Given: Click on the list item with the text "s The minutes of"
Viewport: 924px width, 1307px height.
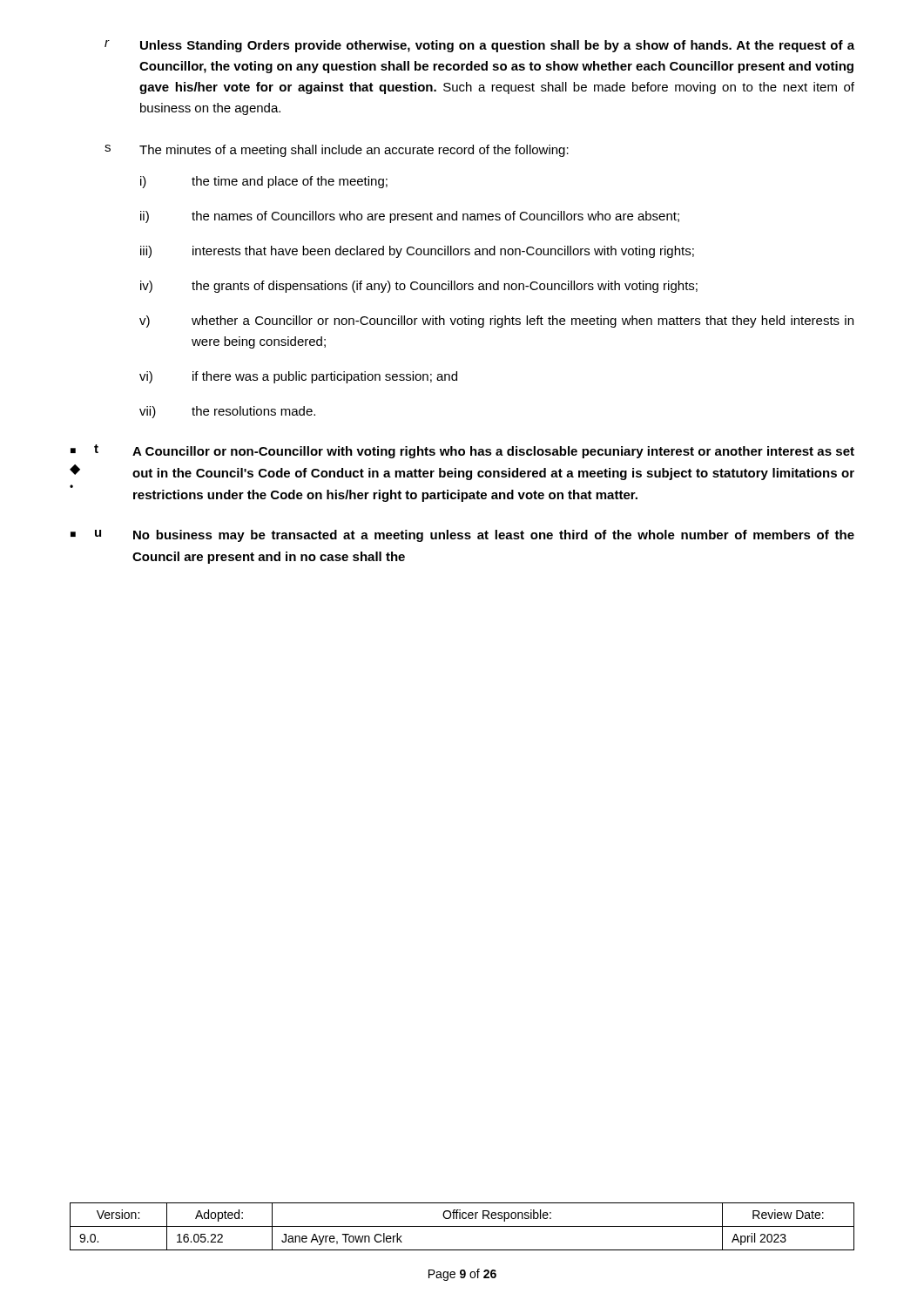Looking at the screenshot, I should (479, 281).
